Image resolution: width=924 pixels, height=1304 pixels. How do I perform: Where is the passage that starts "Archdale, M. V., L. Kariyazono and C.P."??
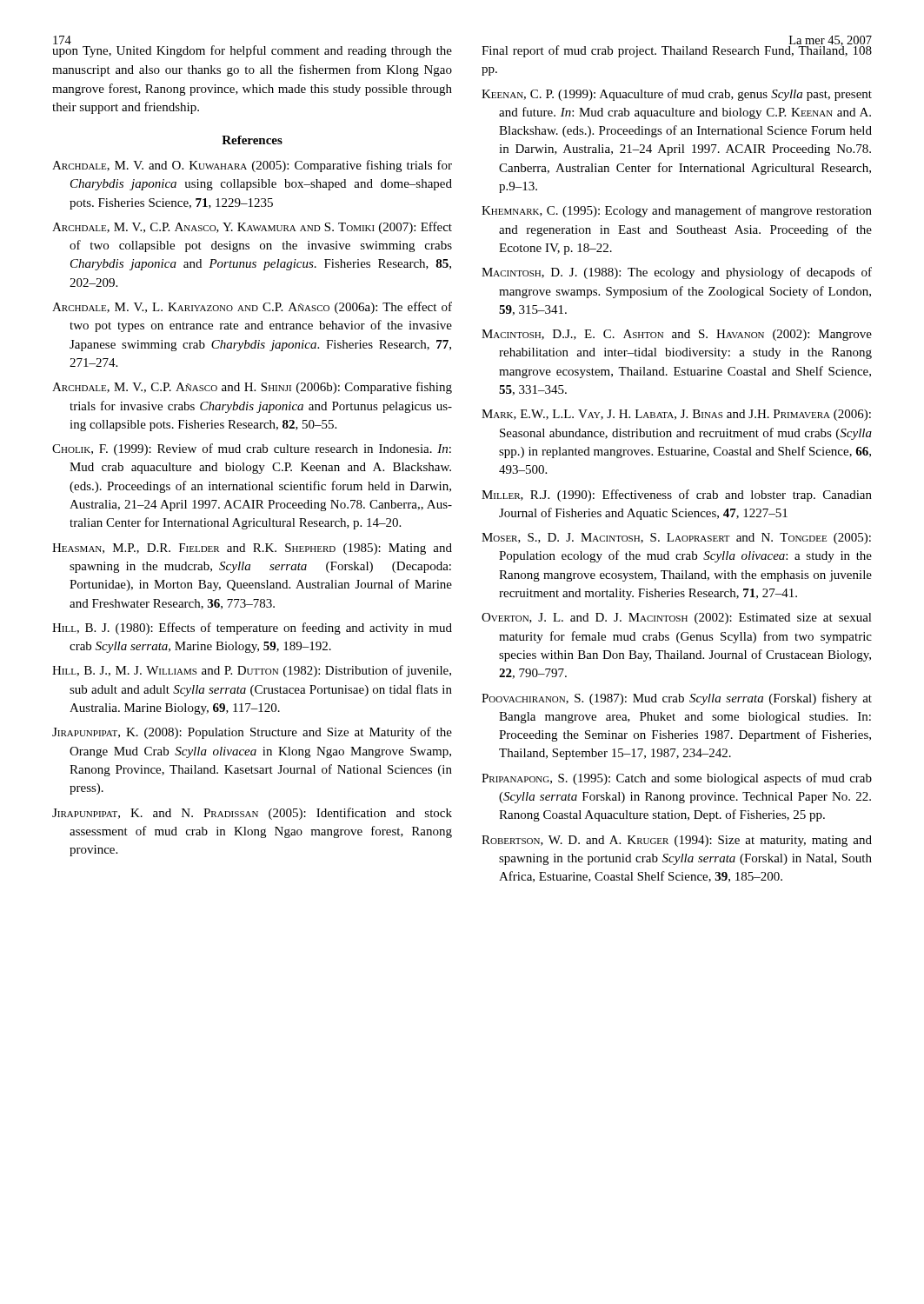(252, 335)
